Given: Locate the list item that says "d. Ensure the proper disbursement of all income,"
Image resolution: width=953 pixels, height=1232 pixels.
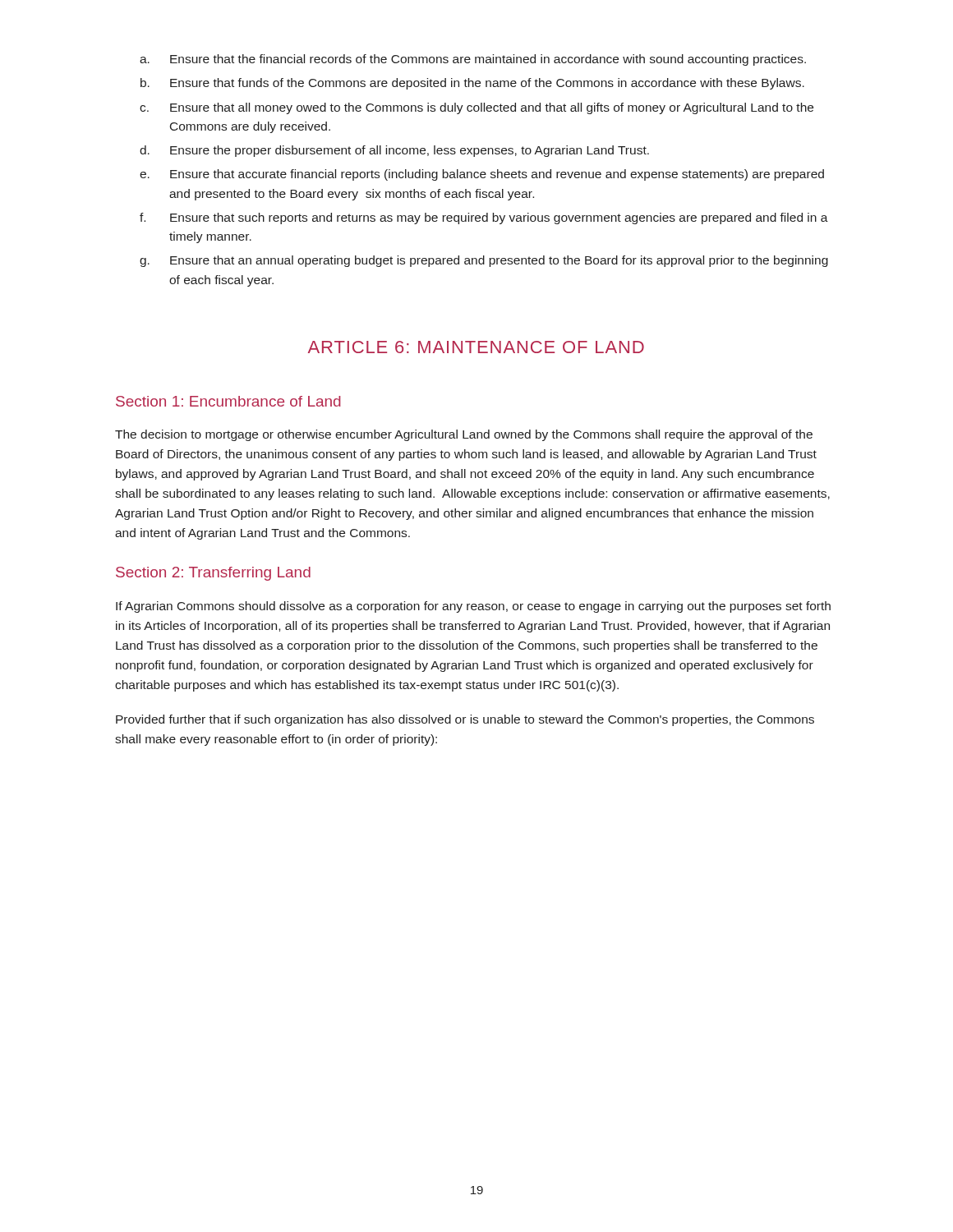Looking at the screenshot, I should pos(489,150).
